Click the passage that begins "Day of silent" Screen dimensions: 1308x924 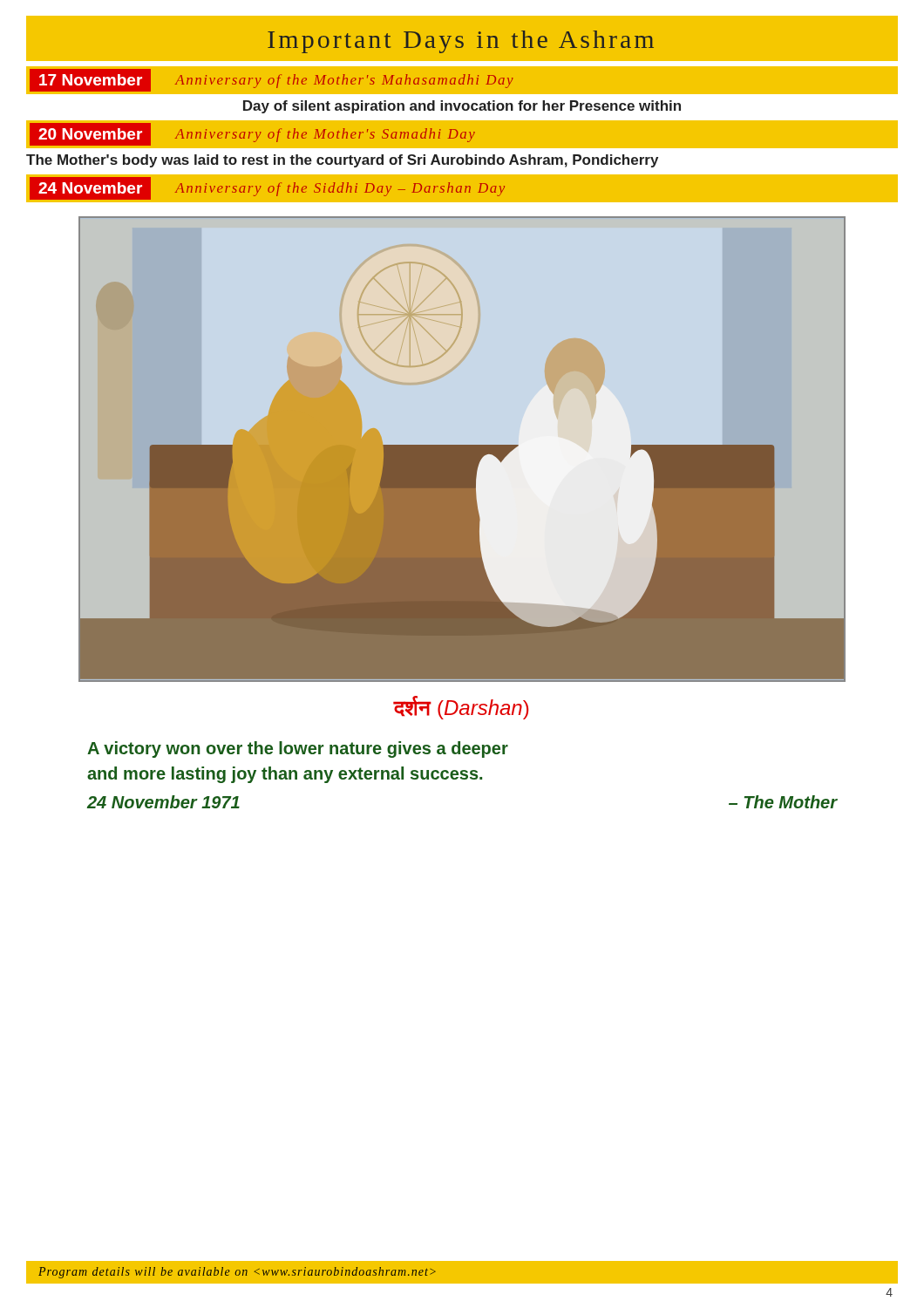tap(462, 106)
